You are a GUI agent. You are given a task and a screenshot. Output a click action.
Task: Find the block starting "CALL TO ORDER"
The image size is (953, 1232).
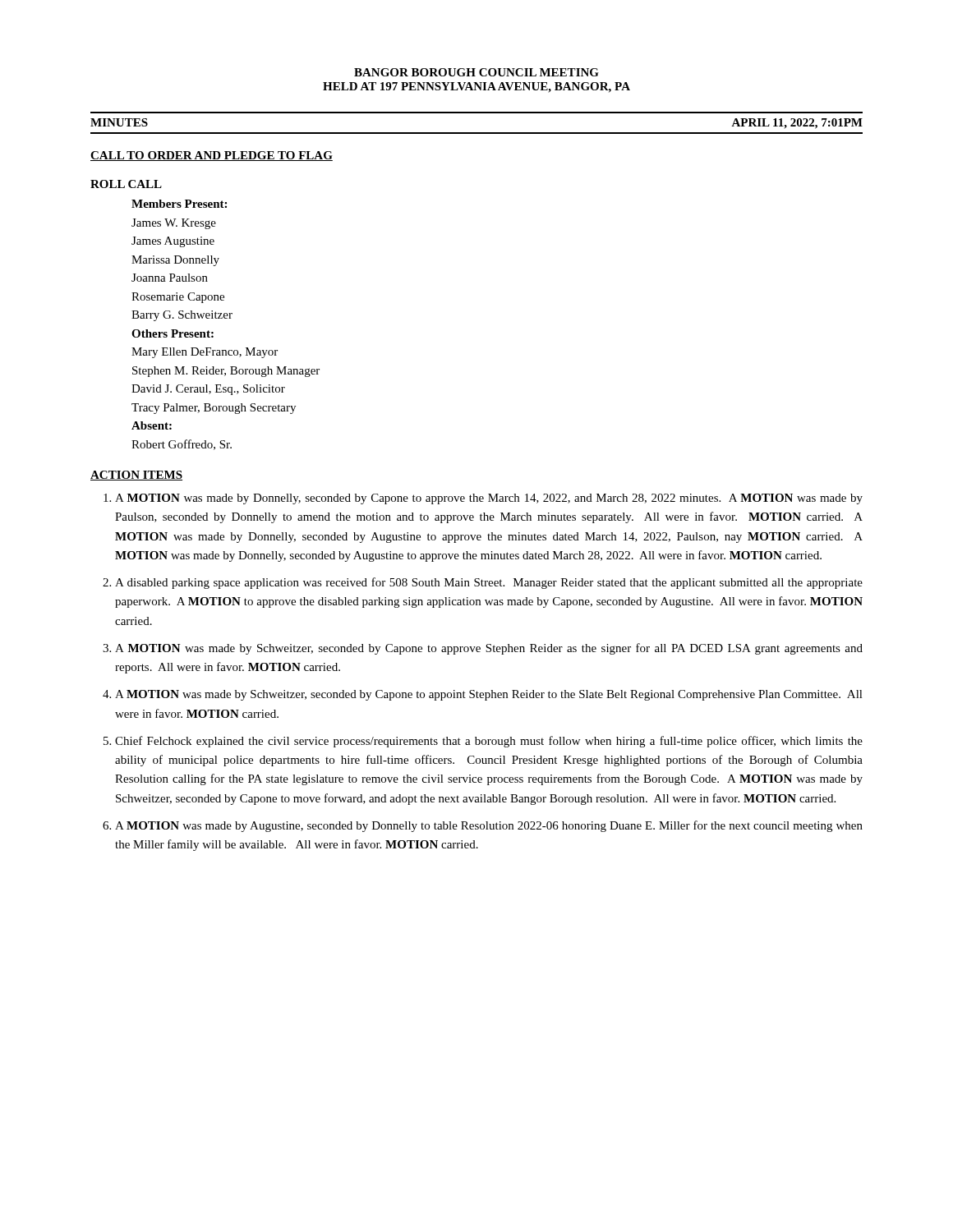click(x=211, y=155)
